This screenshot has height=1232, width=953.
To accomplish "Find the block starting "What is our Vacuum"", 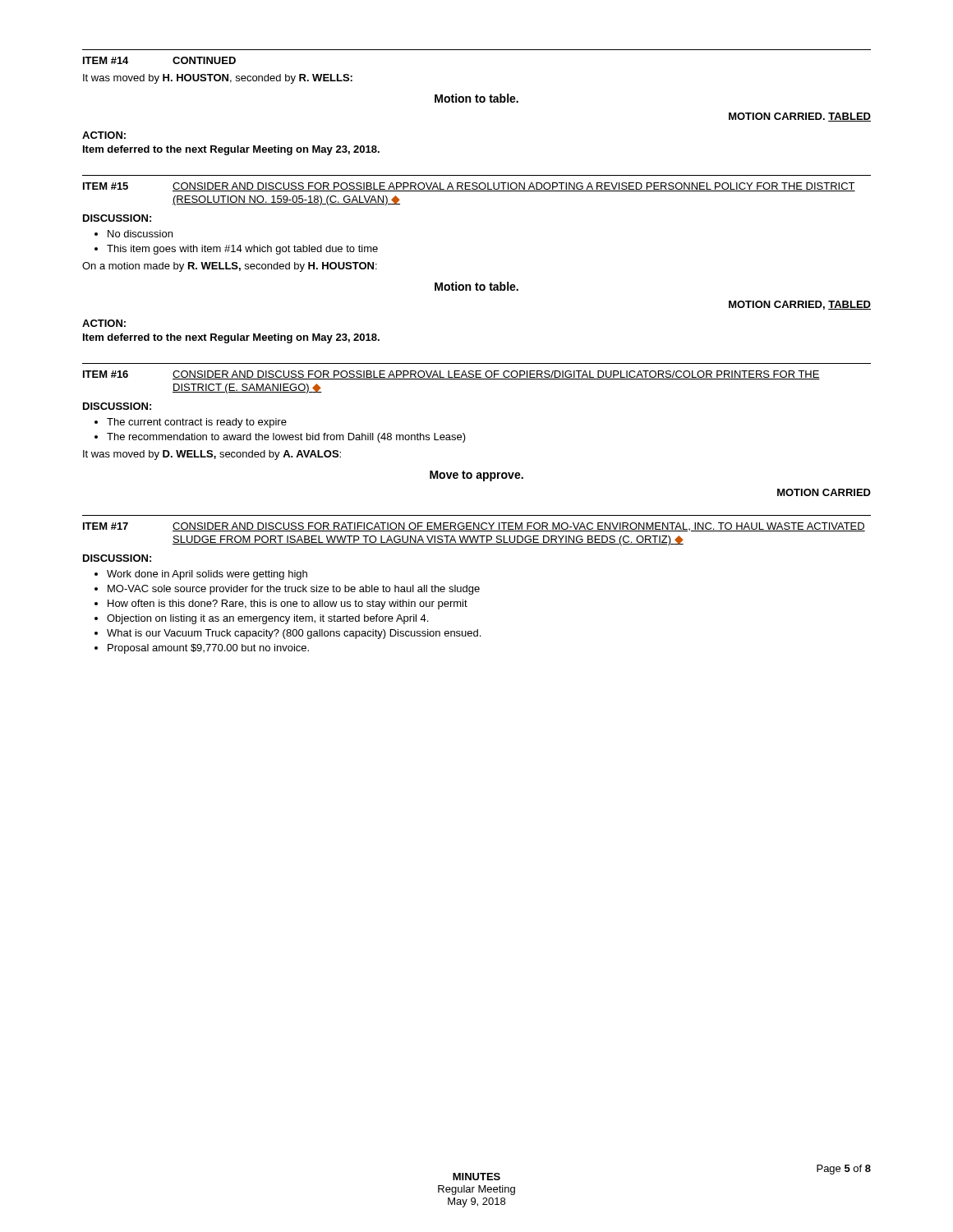I will [294, 633].
